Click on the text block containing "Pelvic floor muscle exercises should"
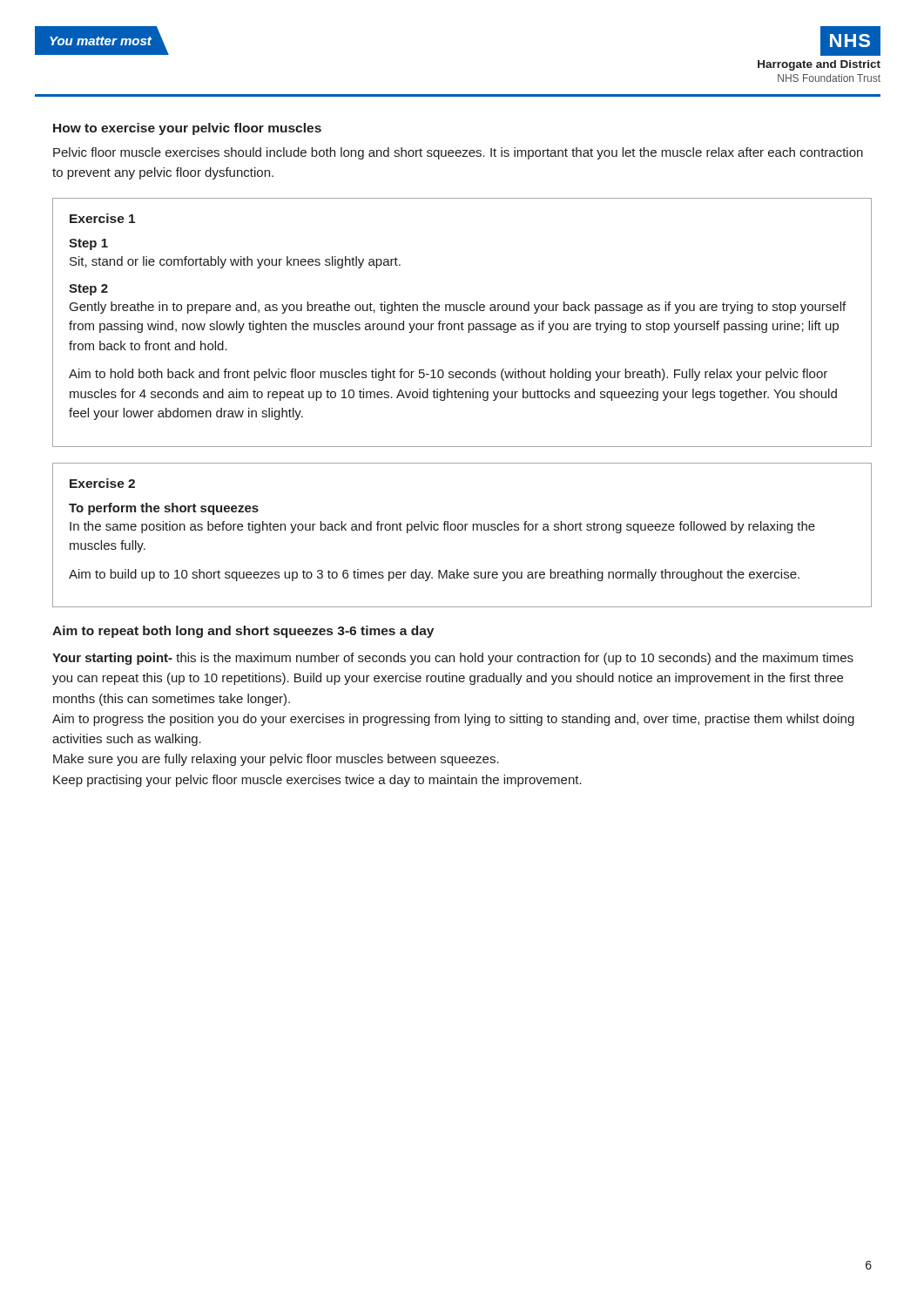This screenshot has width=924, height=1307. 462,162
